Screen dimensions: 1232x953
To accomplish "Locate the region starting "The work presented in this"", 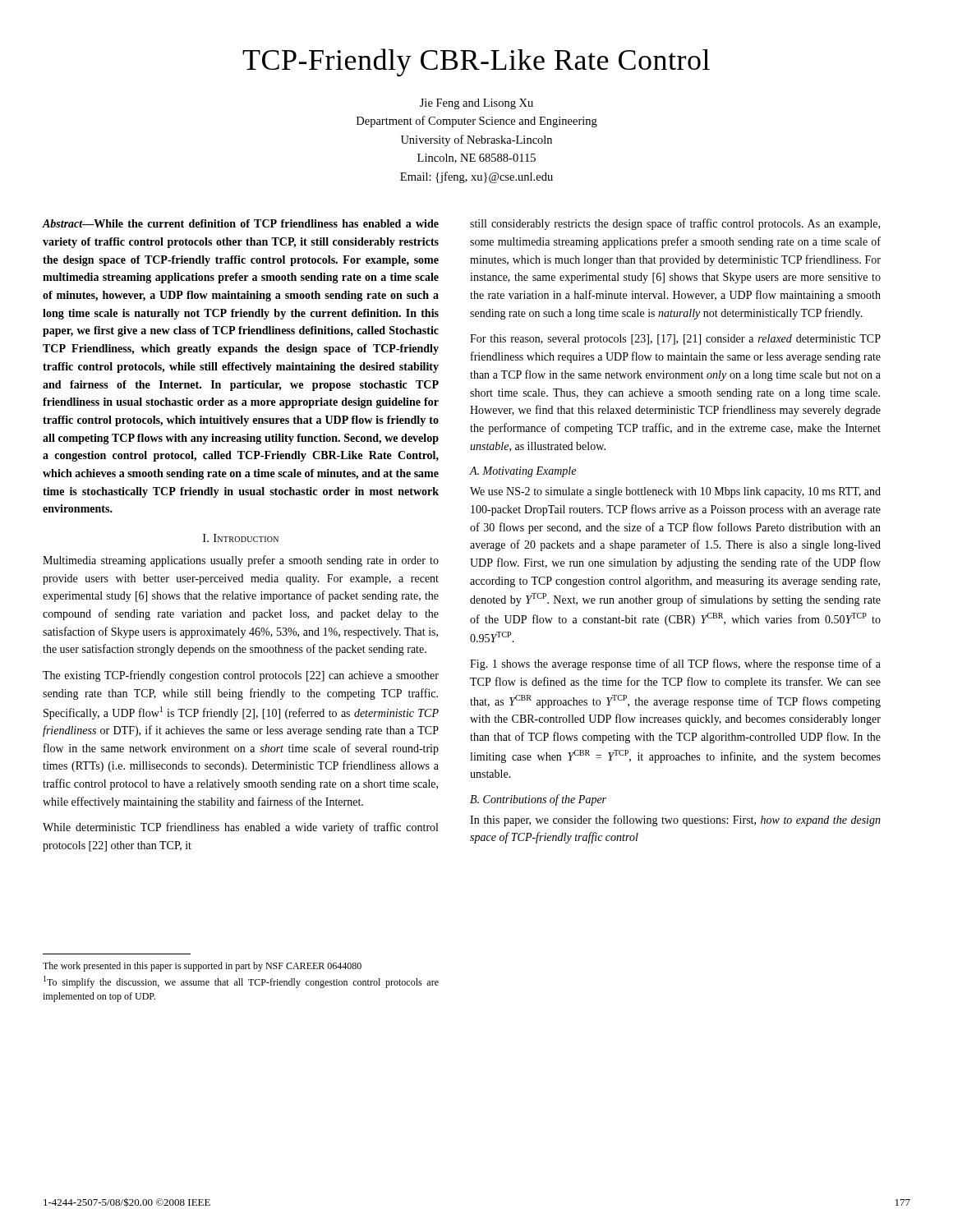I will click(x=202, y=966).
